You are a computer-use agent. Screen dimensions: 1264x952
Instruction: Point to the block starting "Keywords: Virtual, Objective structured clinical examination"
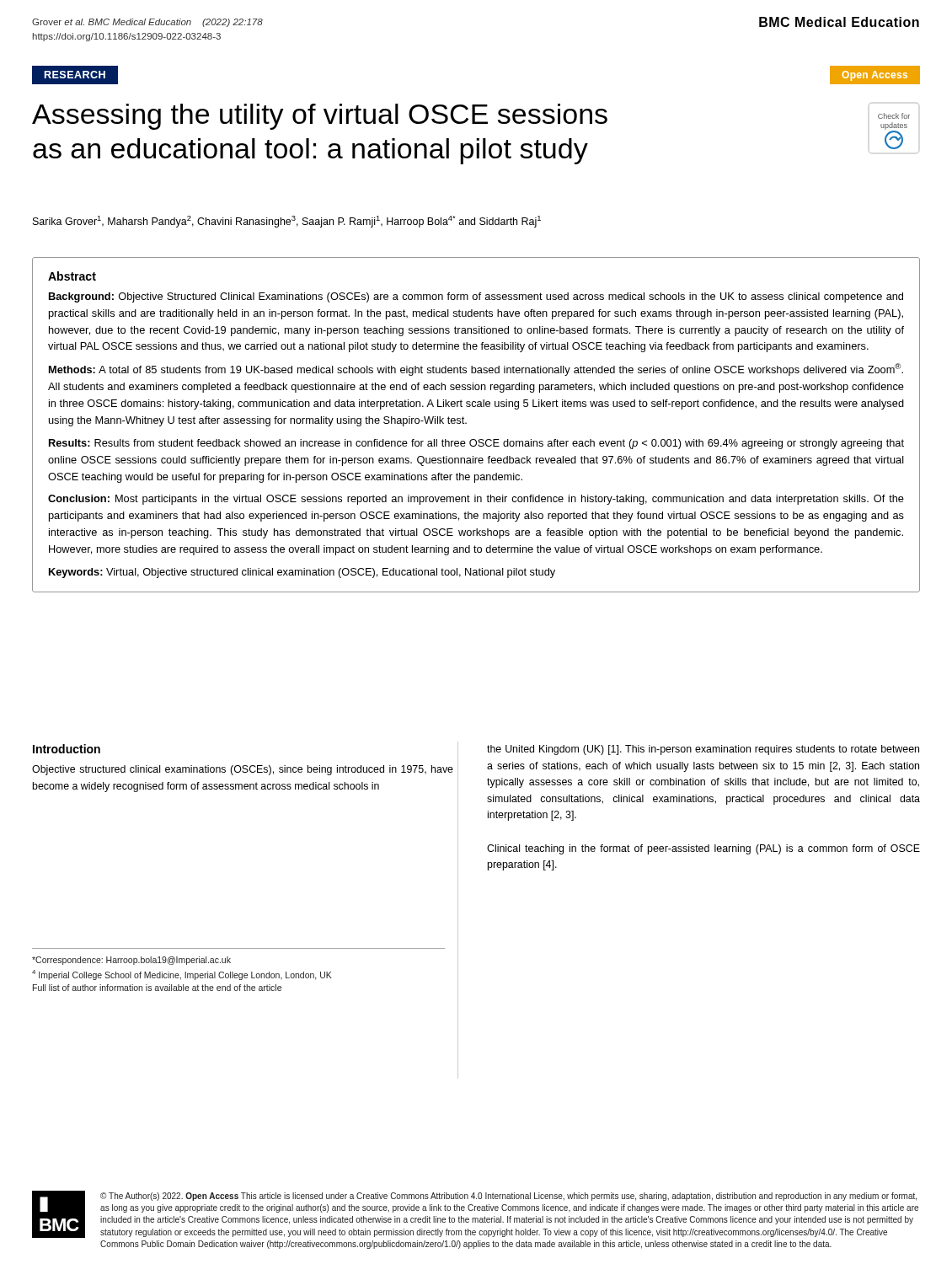302,571
